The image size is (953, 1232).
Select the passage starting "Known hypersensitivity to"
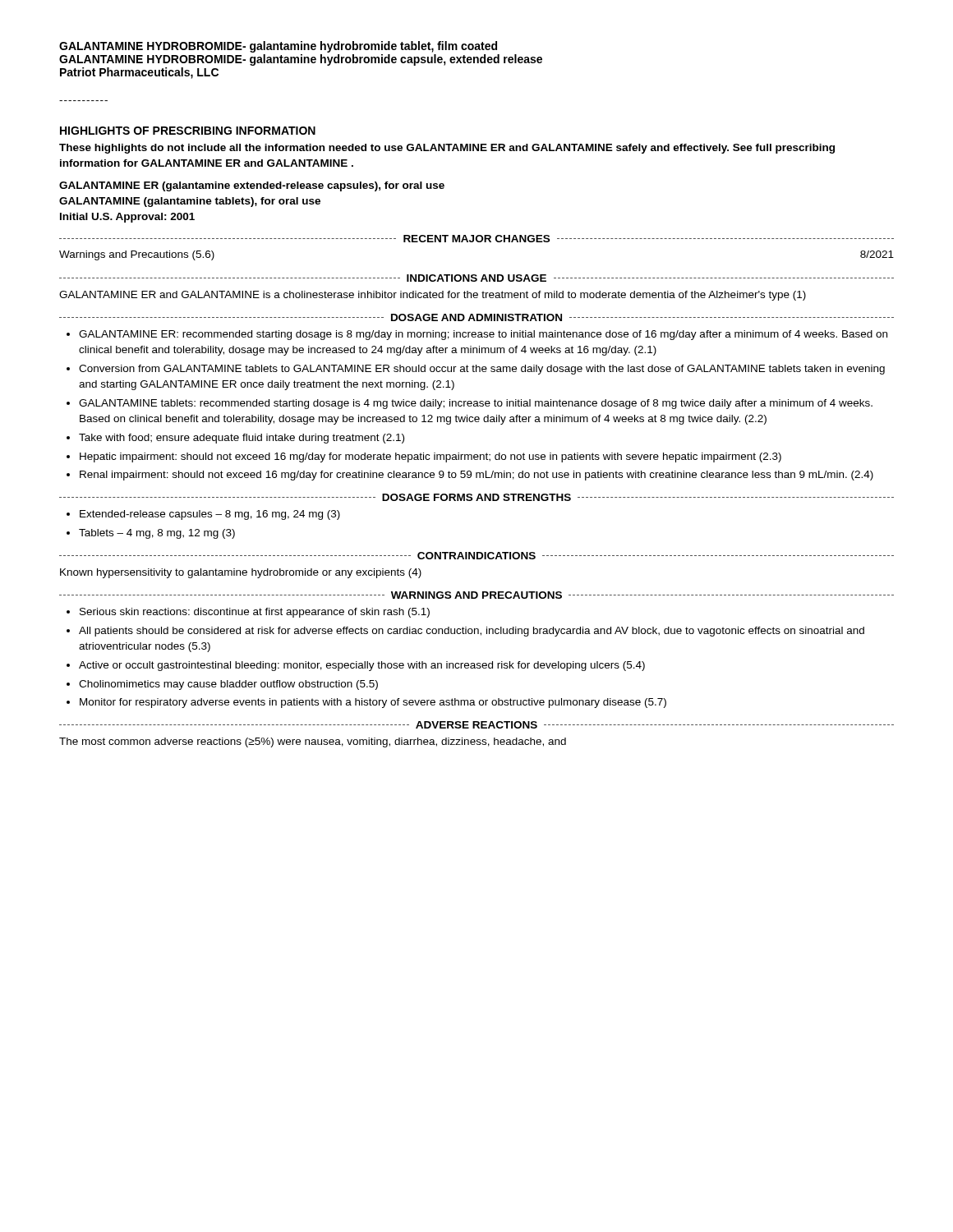click(240, 572)
